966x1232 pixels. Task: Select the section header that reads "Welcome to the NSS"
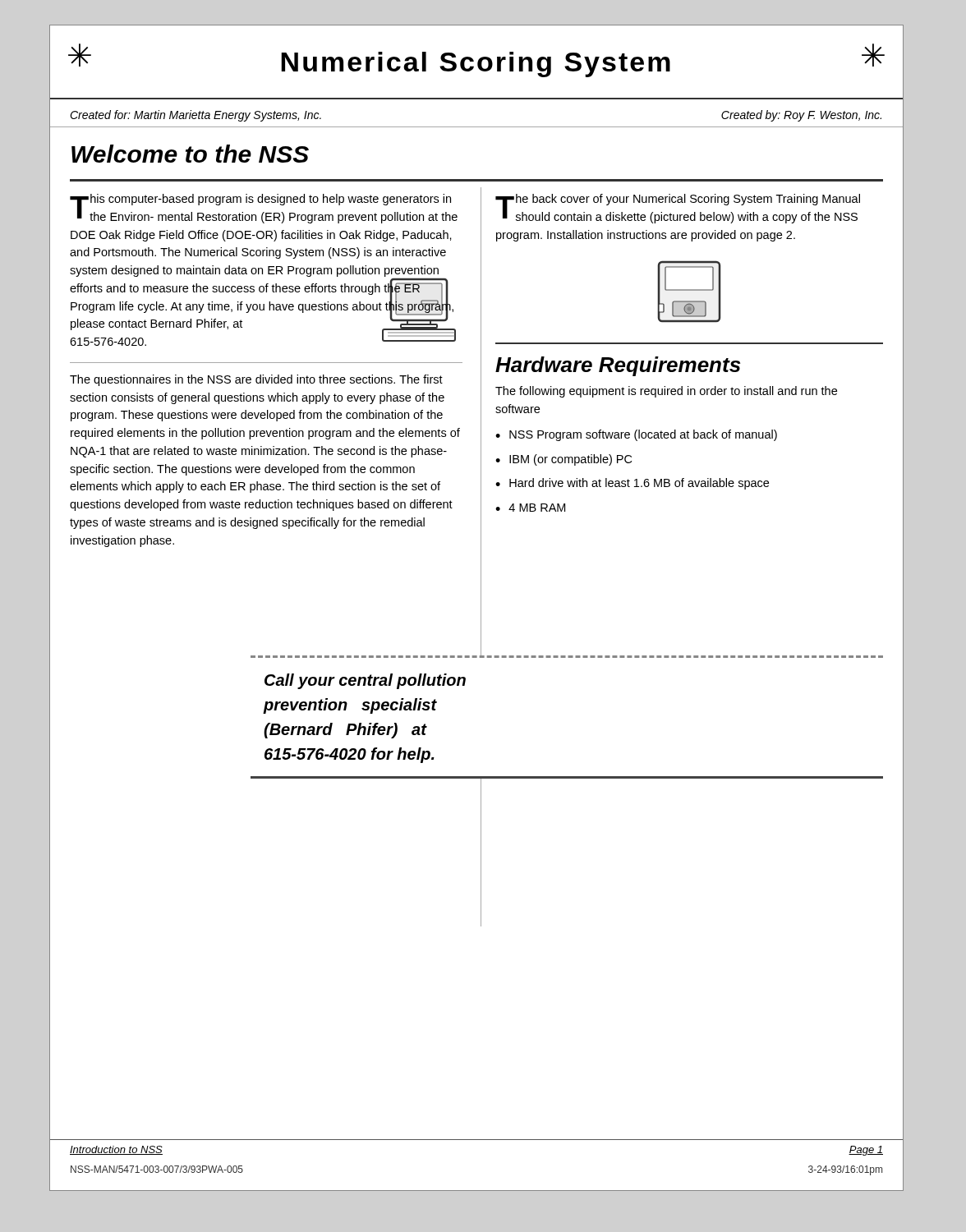coord(189,154)
